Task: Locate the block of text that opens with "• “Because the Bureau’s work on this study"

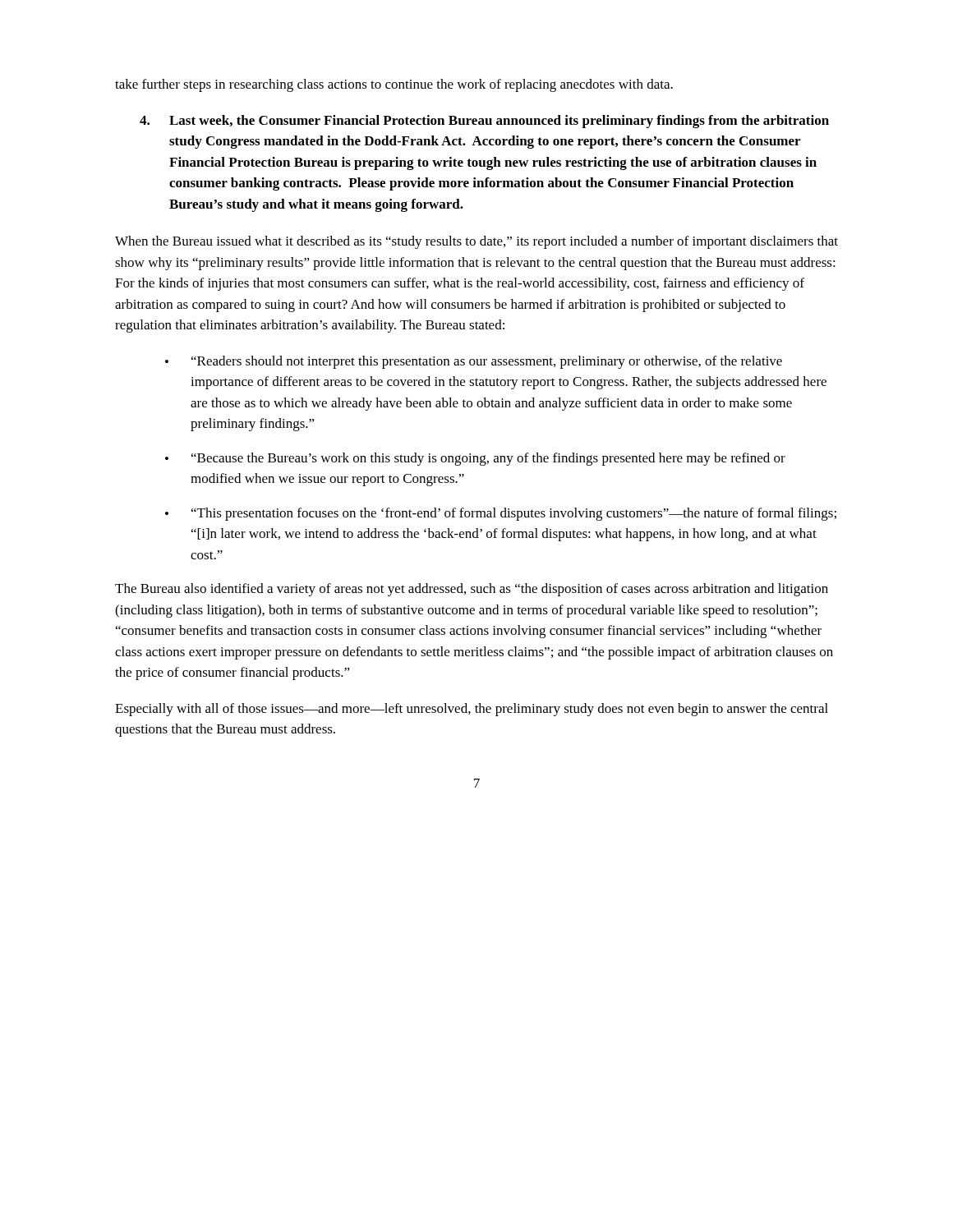Action: [501, 468]
